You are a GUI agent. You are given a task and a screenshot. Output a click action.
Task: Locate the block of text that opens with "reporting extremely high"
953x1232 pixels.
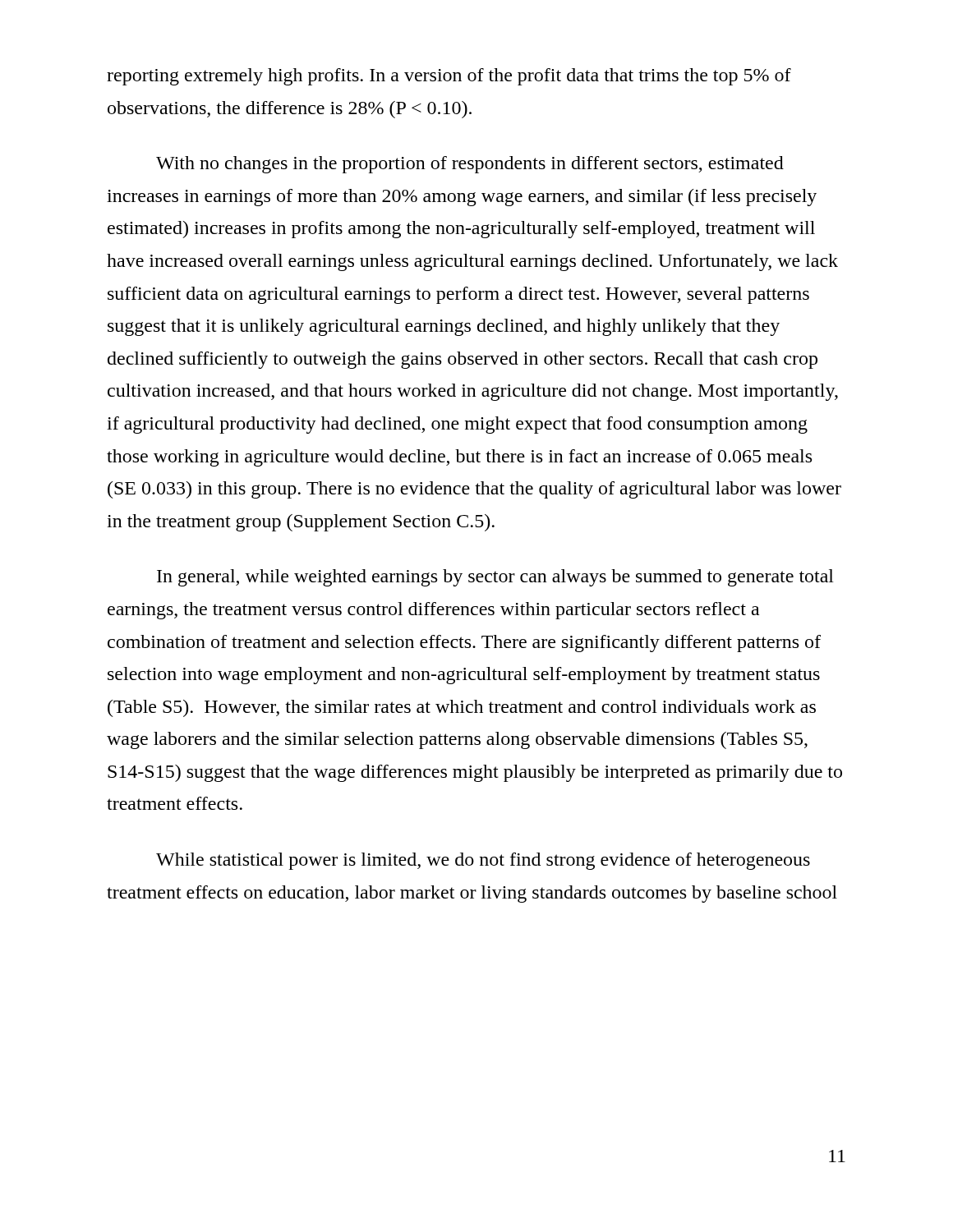[x=476, y=484]
